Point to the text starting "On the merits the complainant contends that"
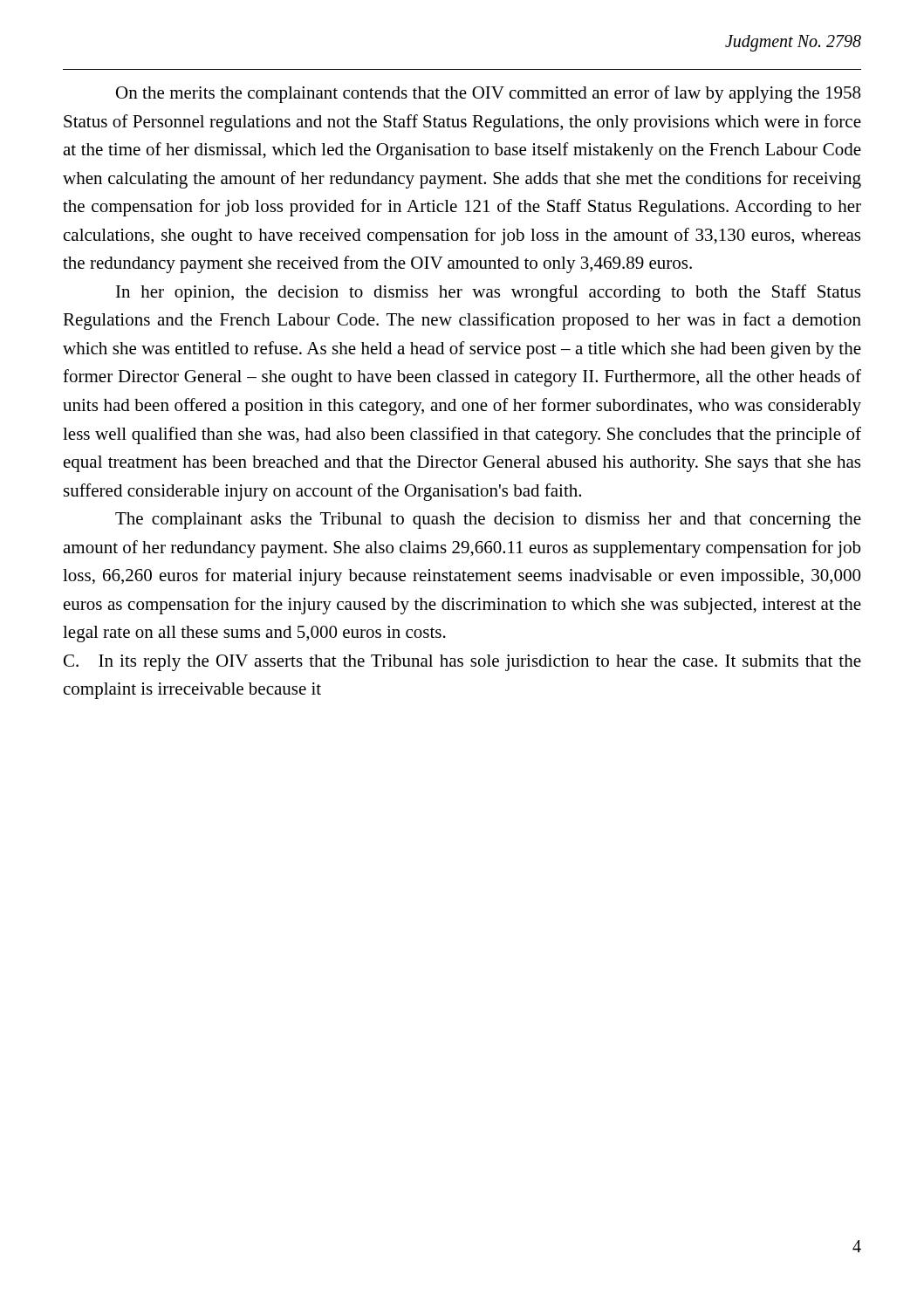The image size is (924, 1309). [462, 178]
